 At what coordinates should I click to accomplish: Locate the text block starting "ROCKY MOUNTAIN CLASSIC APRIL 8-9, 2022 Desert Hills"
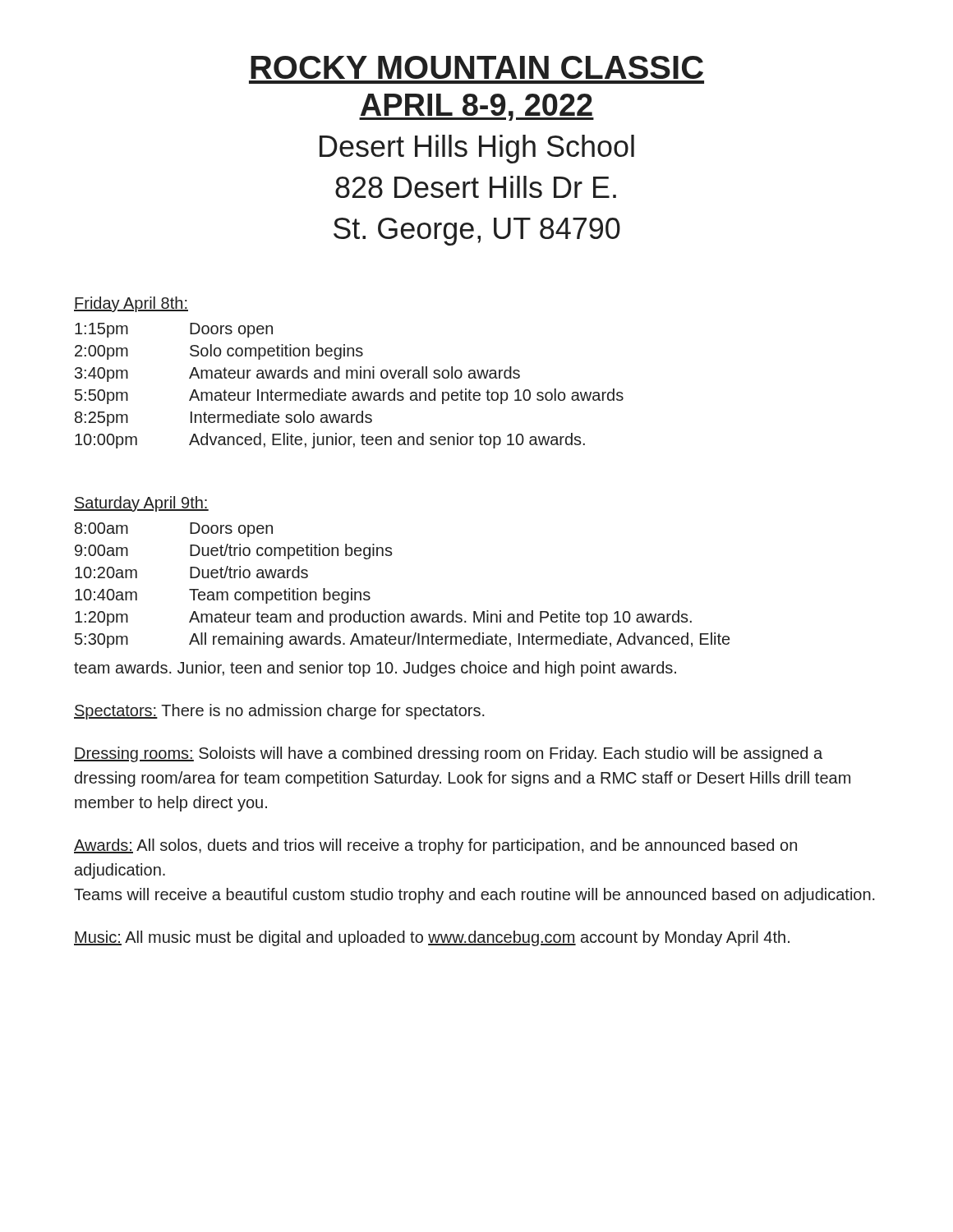476,148
